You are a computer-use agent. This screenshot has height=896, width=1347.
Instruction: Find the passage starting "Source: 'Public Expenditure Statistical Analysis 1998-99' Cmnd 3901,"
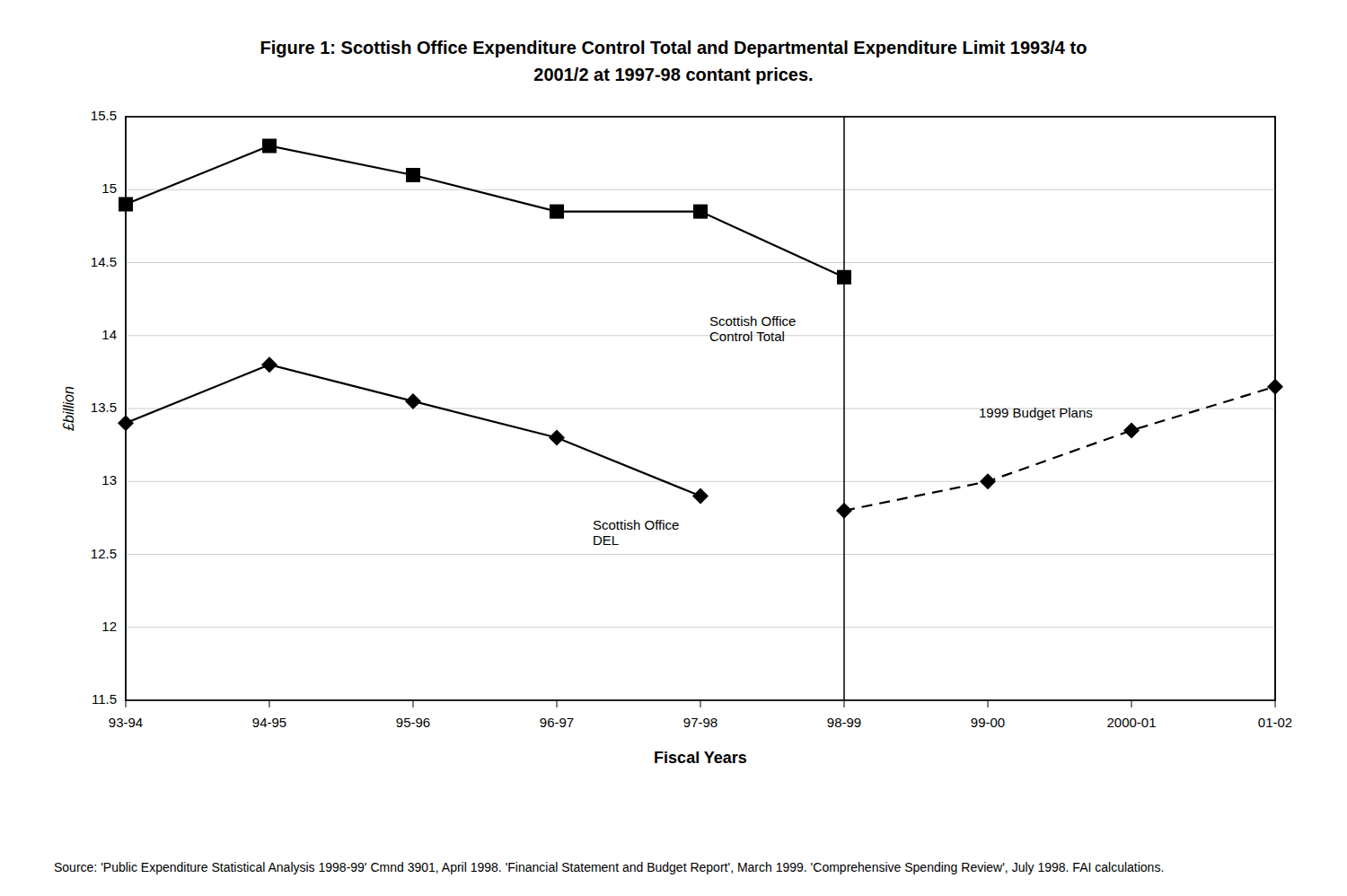coord(609,868)
